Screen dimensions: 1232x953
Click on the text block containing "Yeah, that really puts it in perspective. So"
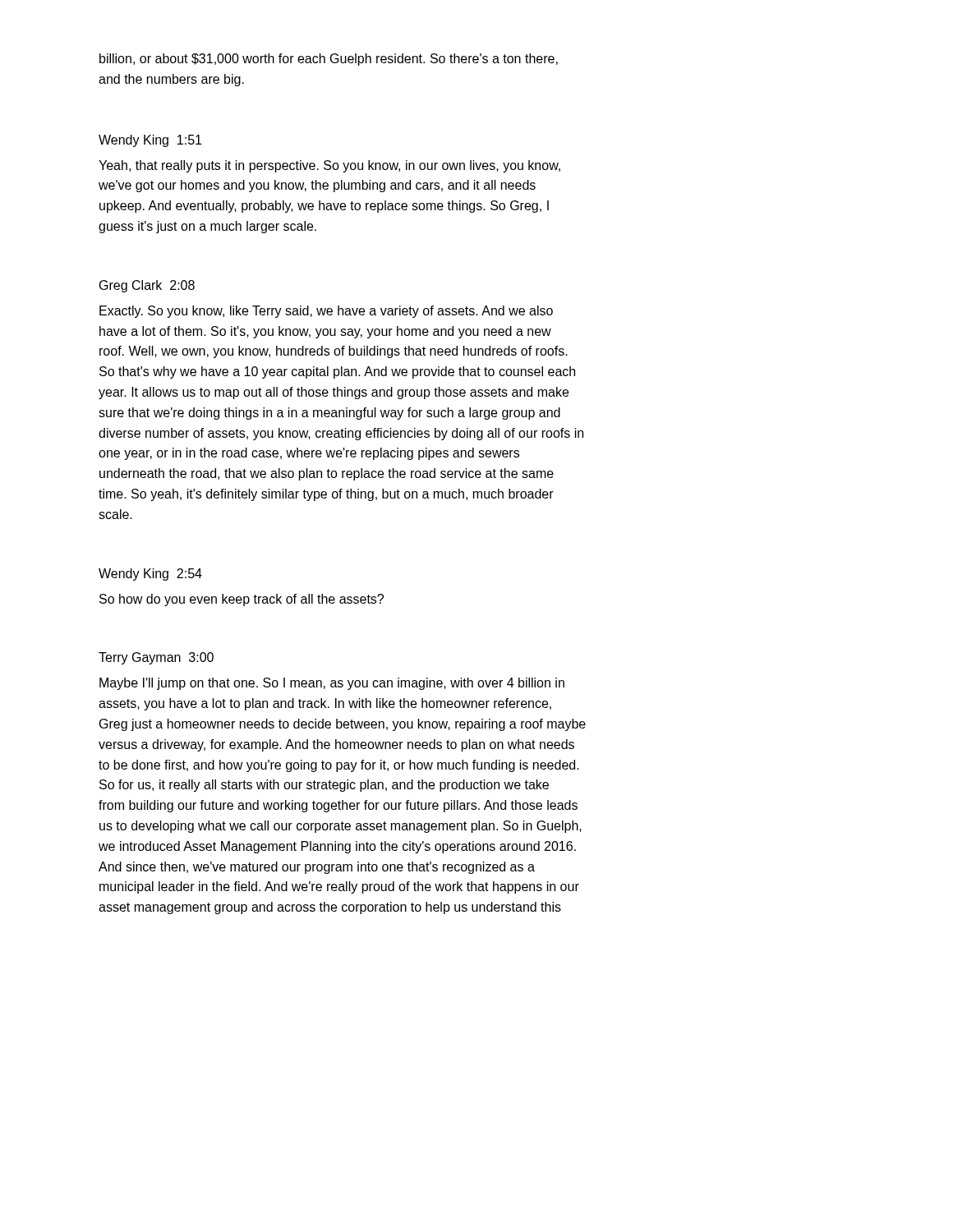point(330,196)
